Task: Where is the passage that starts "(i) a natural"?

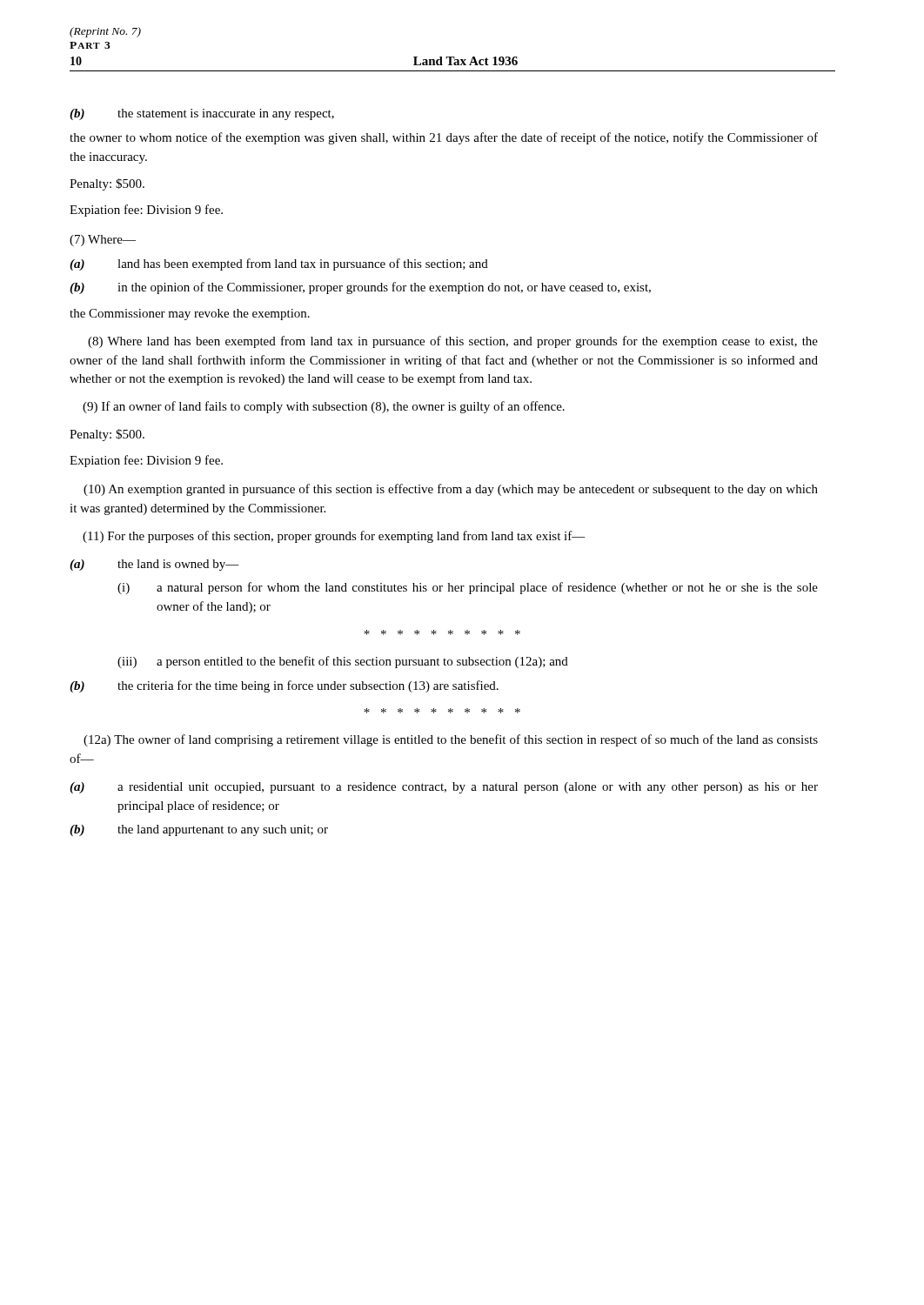Action: 468,598
